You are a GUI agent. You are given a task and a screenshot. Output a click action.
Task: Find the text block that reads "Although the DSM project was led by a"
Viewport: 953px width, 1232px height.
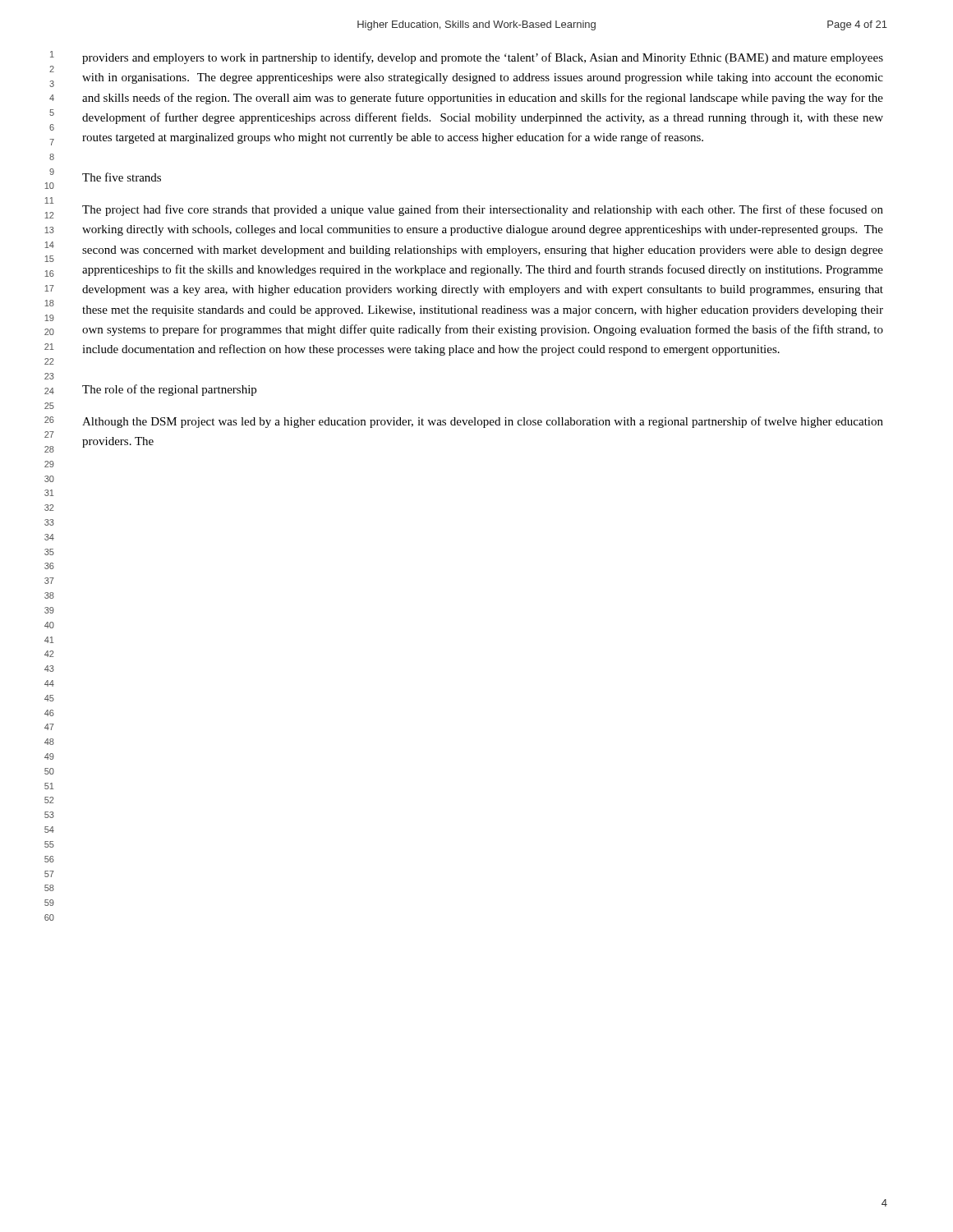[x=483, y=431]
